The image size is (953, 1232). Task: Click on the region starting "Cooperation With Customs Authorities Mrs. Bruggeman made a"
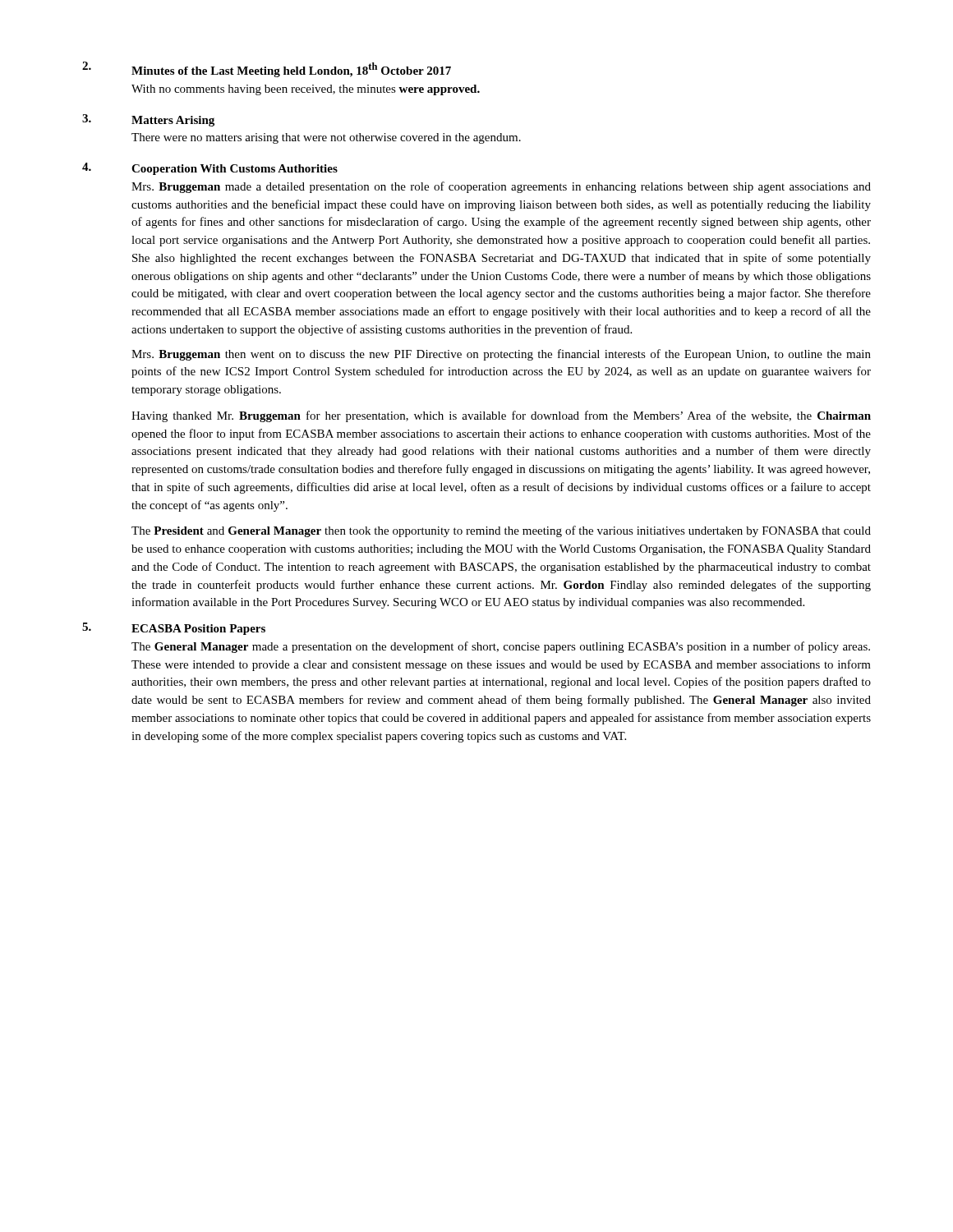point(501,249)
